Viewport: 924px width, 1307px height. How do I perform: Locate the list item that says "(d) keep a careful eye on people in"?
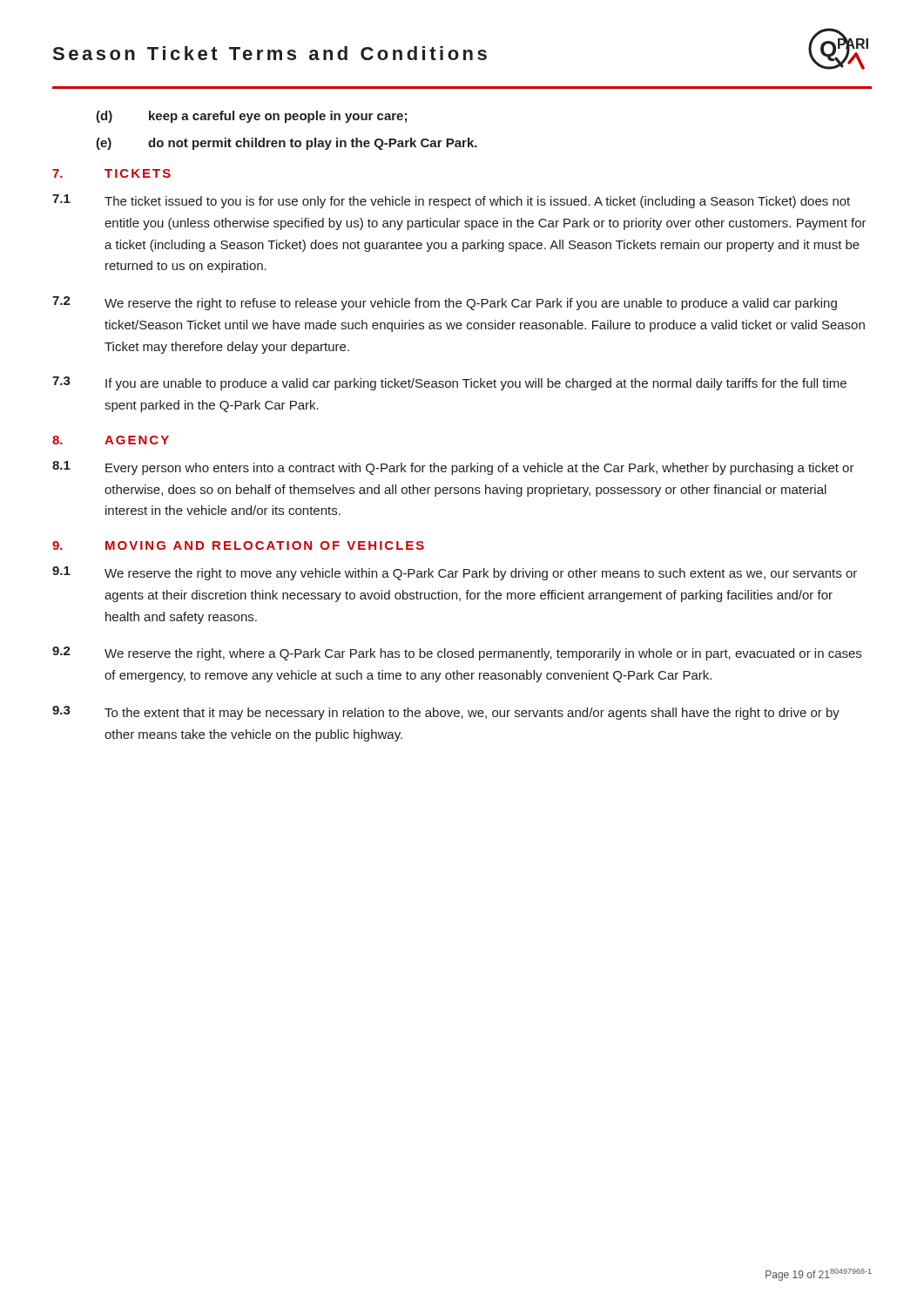[x=252, y=115]
